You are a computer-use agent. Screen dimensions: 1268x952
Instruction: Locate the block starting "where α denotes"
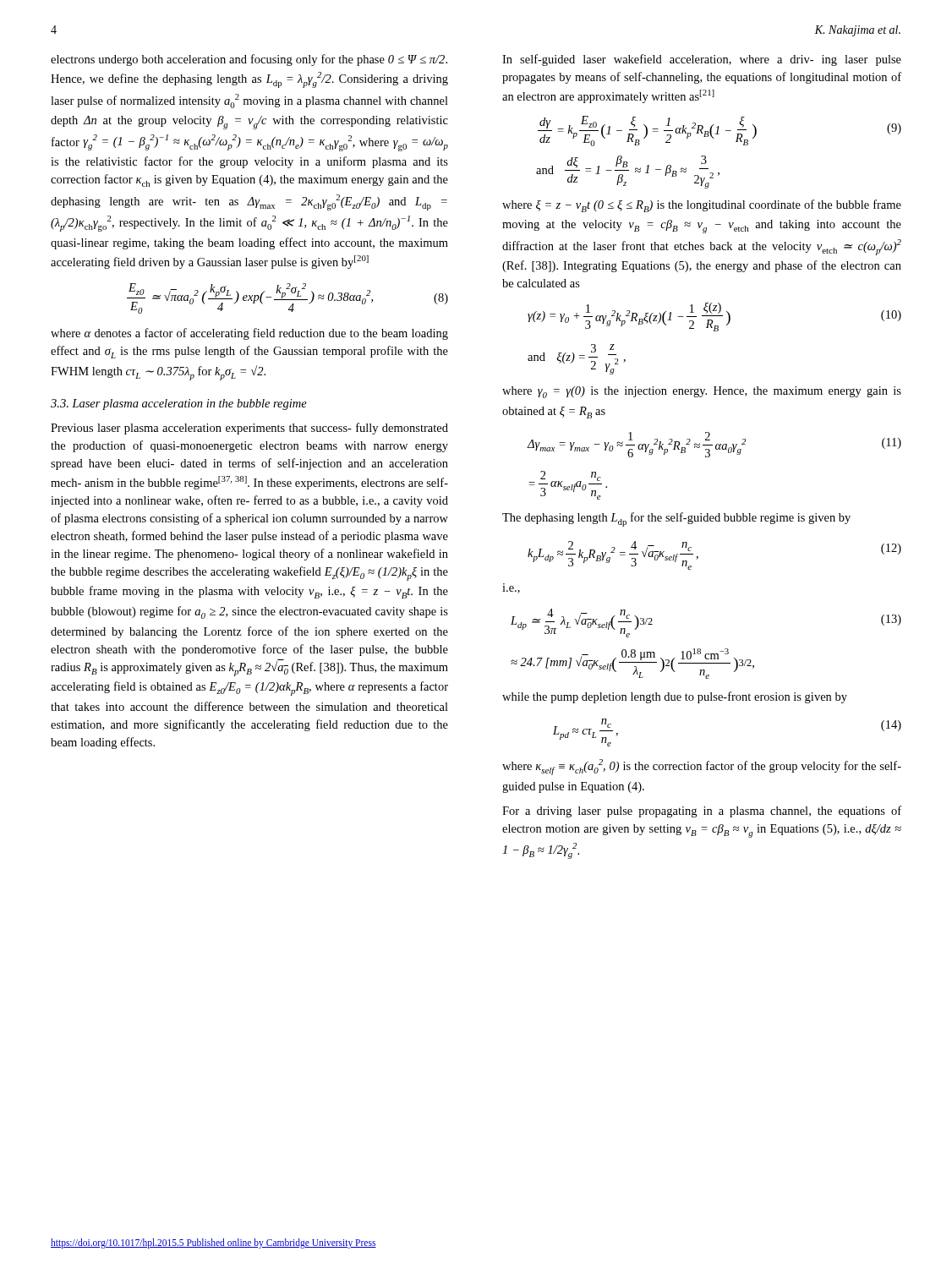pyautogui.click(x=249, y=354)
